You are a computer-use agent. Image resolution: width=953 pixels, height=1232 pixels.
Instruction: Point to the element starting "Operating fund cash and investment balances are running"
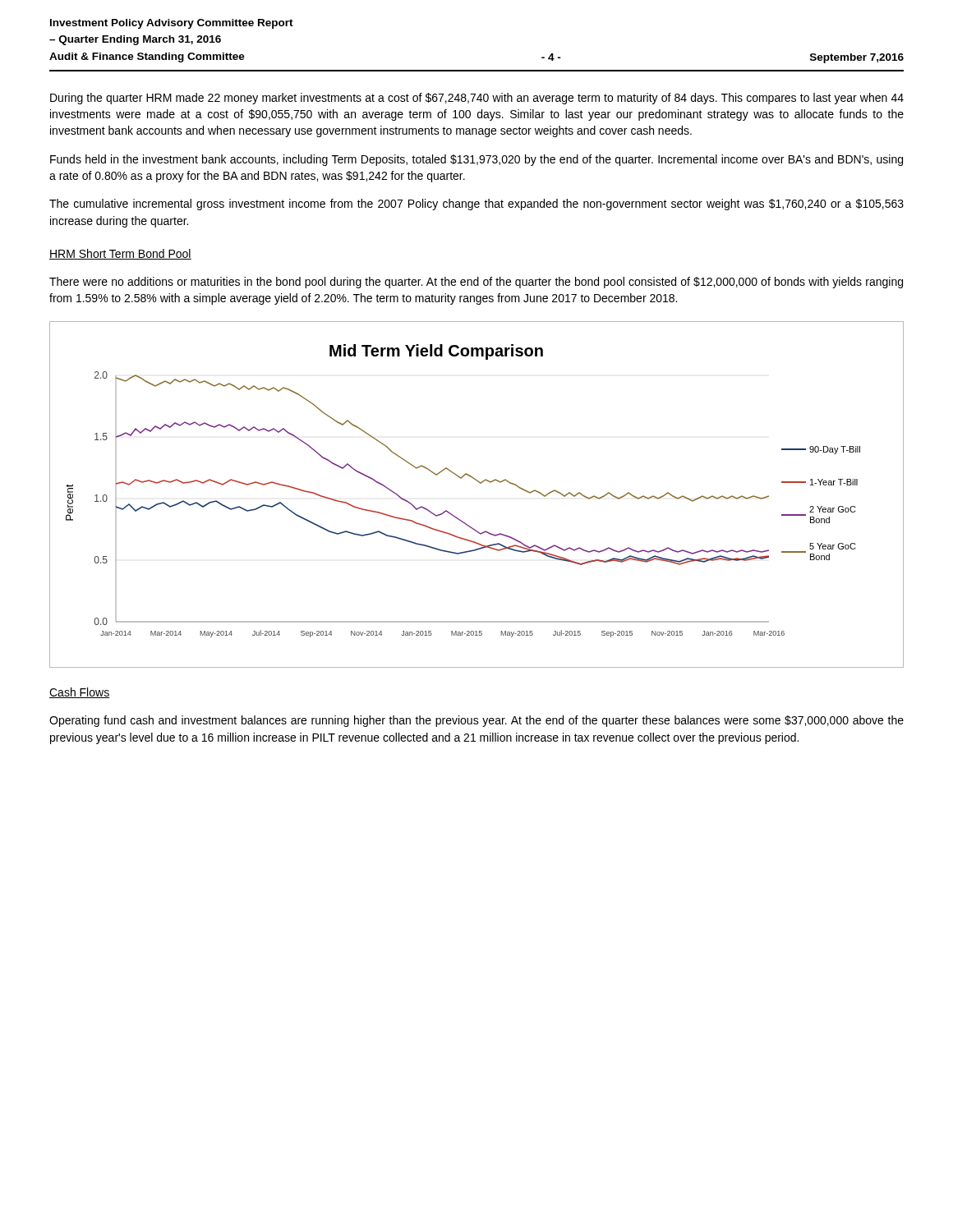pyautogui.click(x=476, y=729)
